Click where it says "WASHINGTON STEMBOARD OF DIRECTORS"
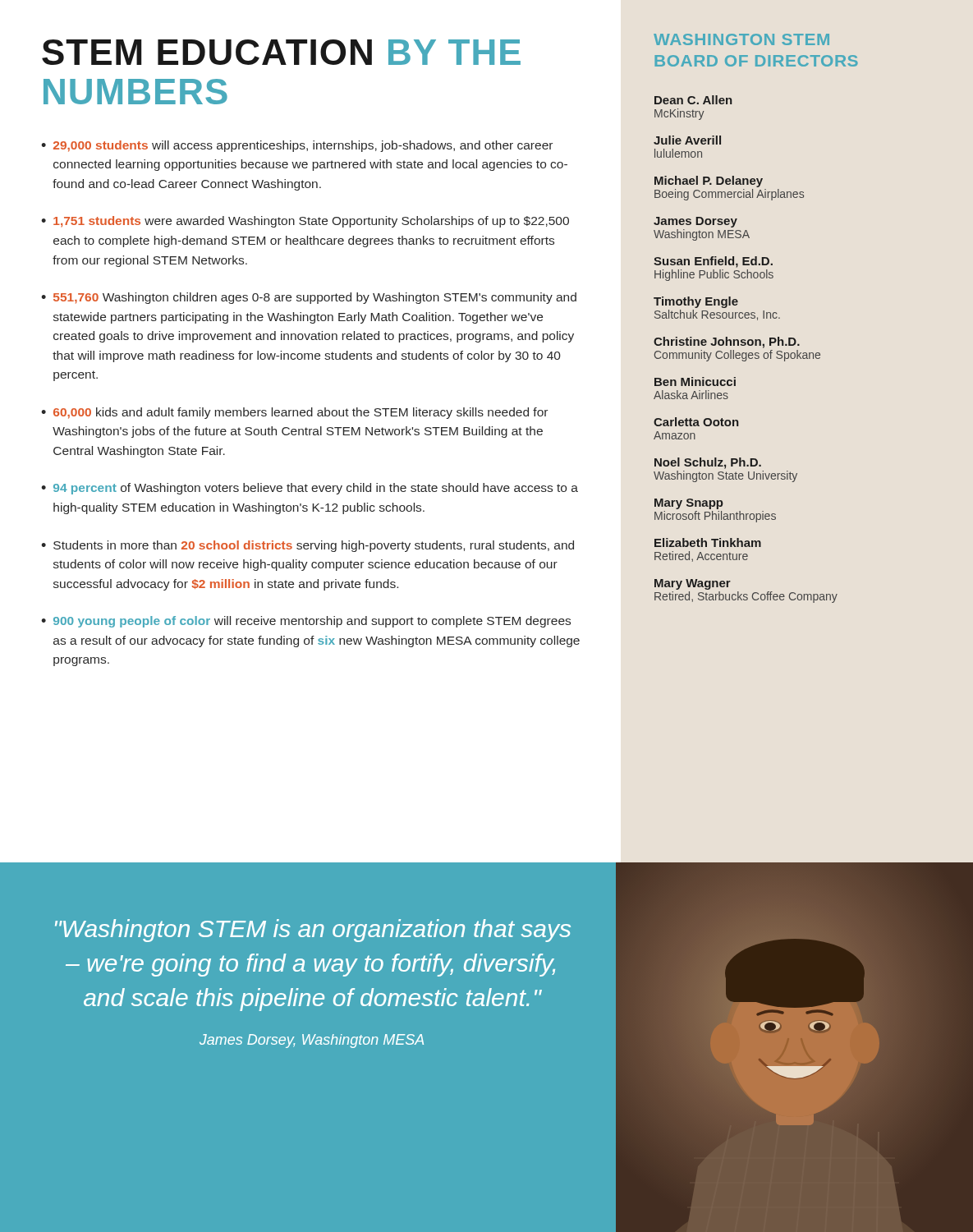The image size is (973, 1232). [756, 50]
